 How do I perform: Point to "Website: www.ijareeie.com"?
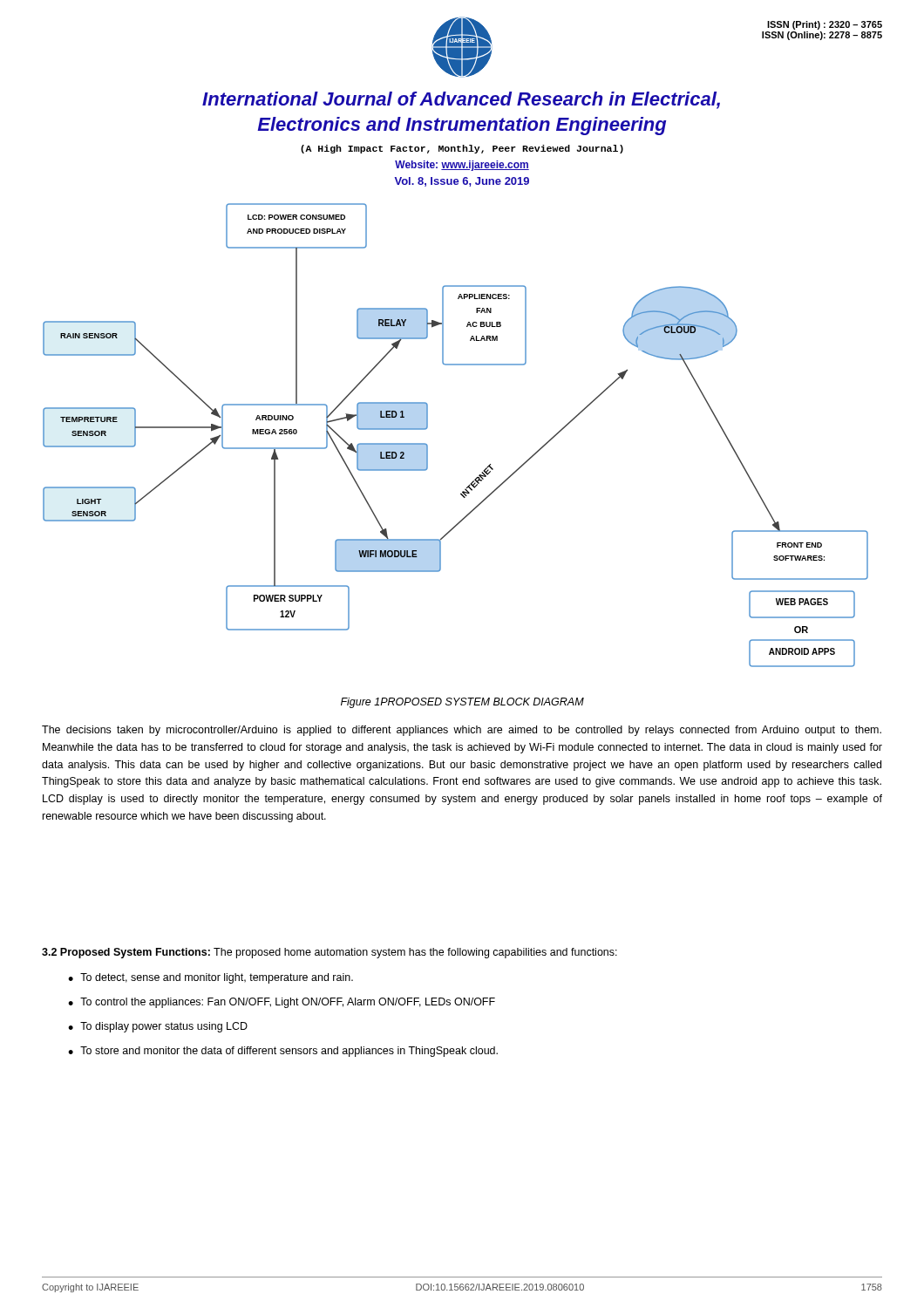coord(462,165)
